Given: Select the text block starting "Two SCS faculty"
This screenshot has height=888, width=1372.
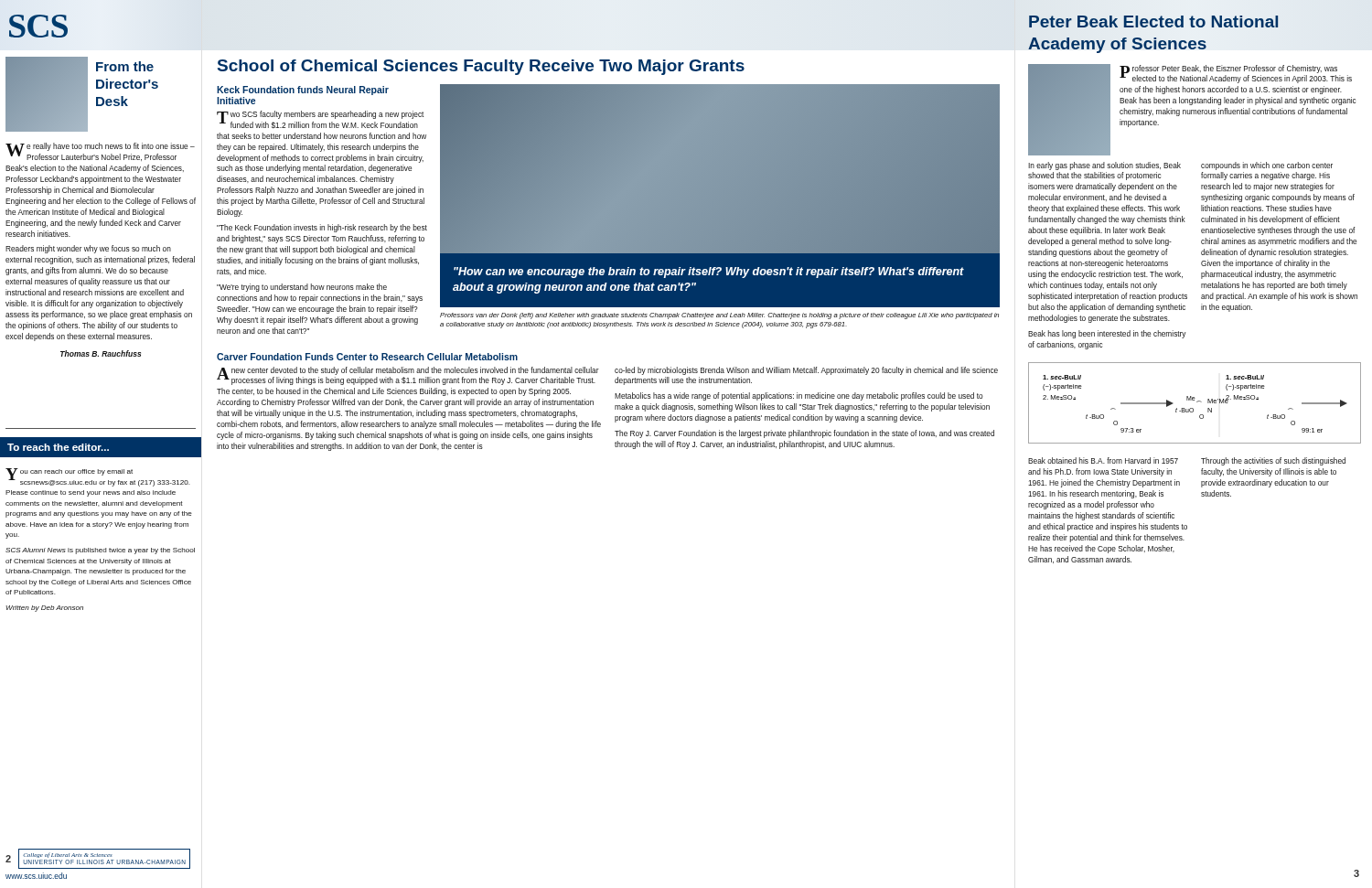Looking at the screenshot, I should [322, 223].
